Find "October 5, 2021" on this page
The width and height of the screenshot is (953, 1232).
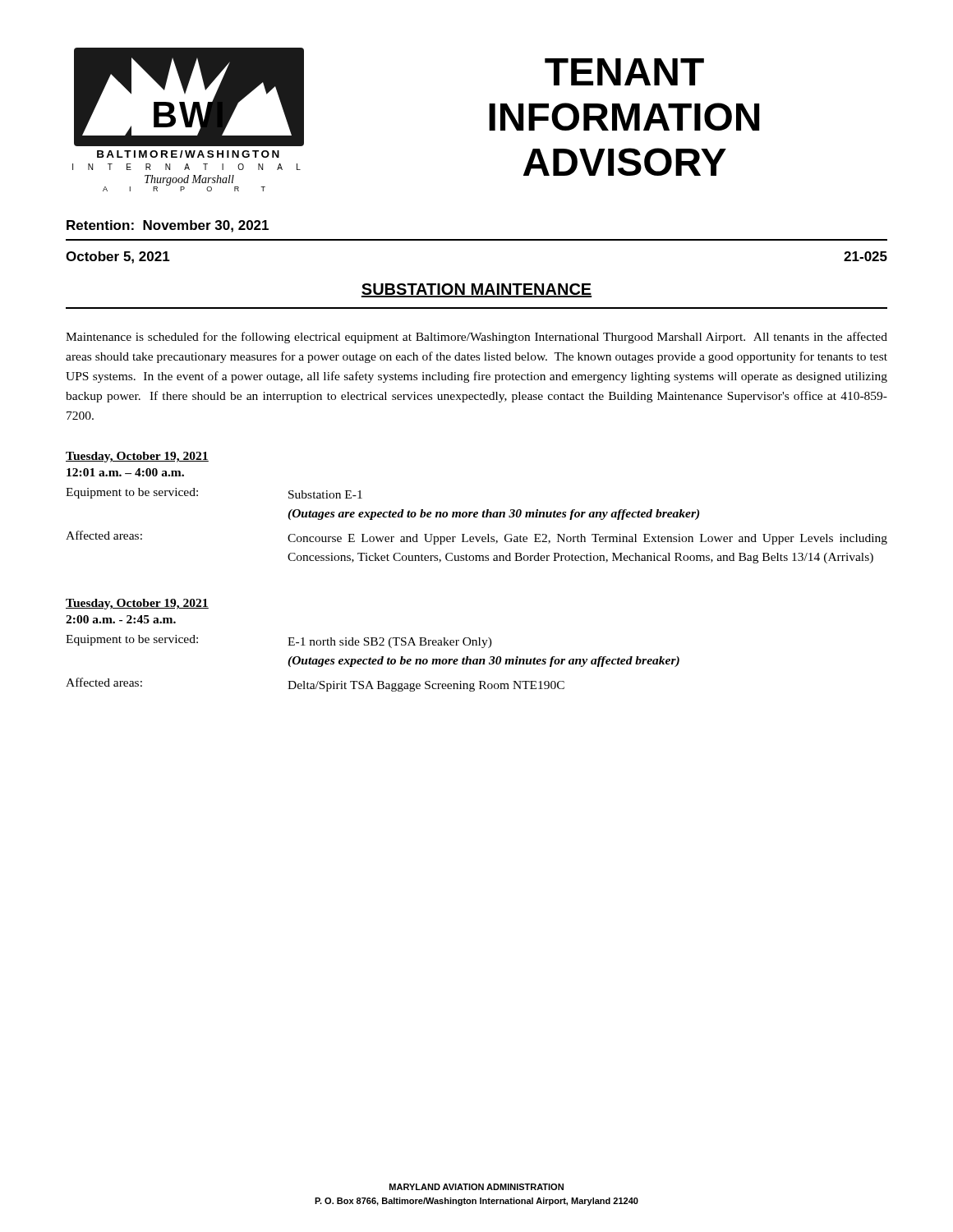118,257
